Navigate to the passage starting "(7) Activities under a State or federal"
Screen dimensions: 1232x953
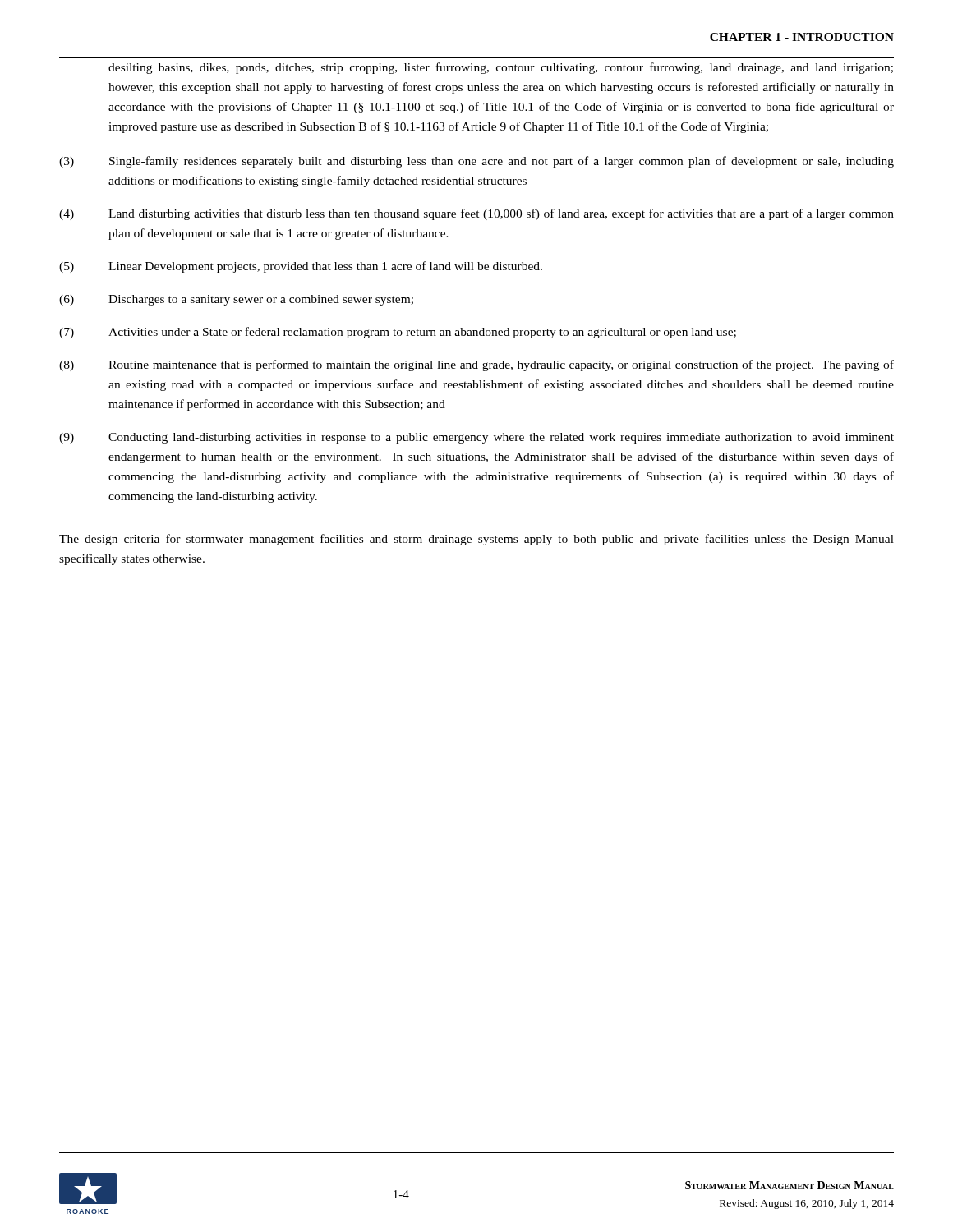pyautogui.click(x=476, y=332)
